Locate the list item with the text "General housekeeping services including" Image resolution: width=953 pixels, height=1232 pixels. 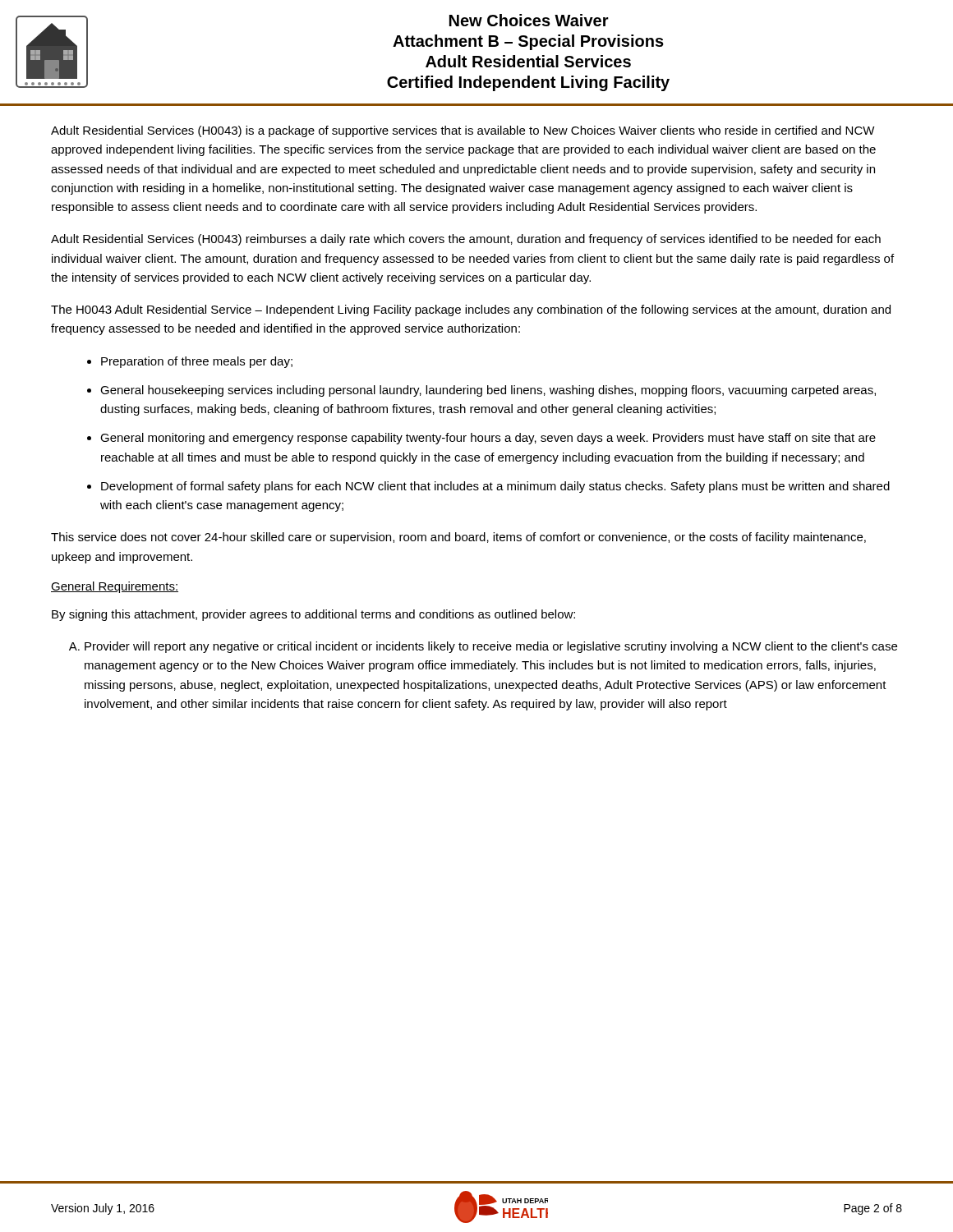(489, 399)
